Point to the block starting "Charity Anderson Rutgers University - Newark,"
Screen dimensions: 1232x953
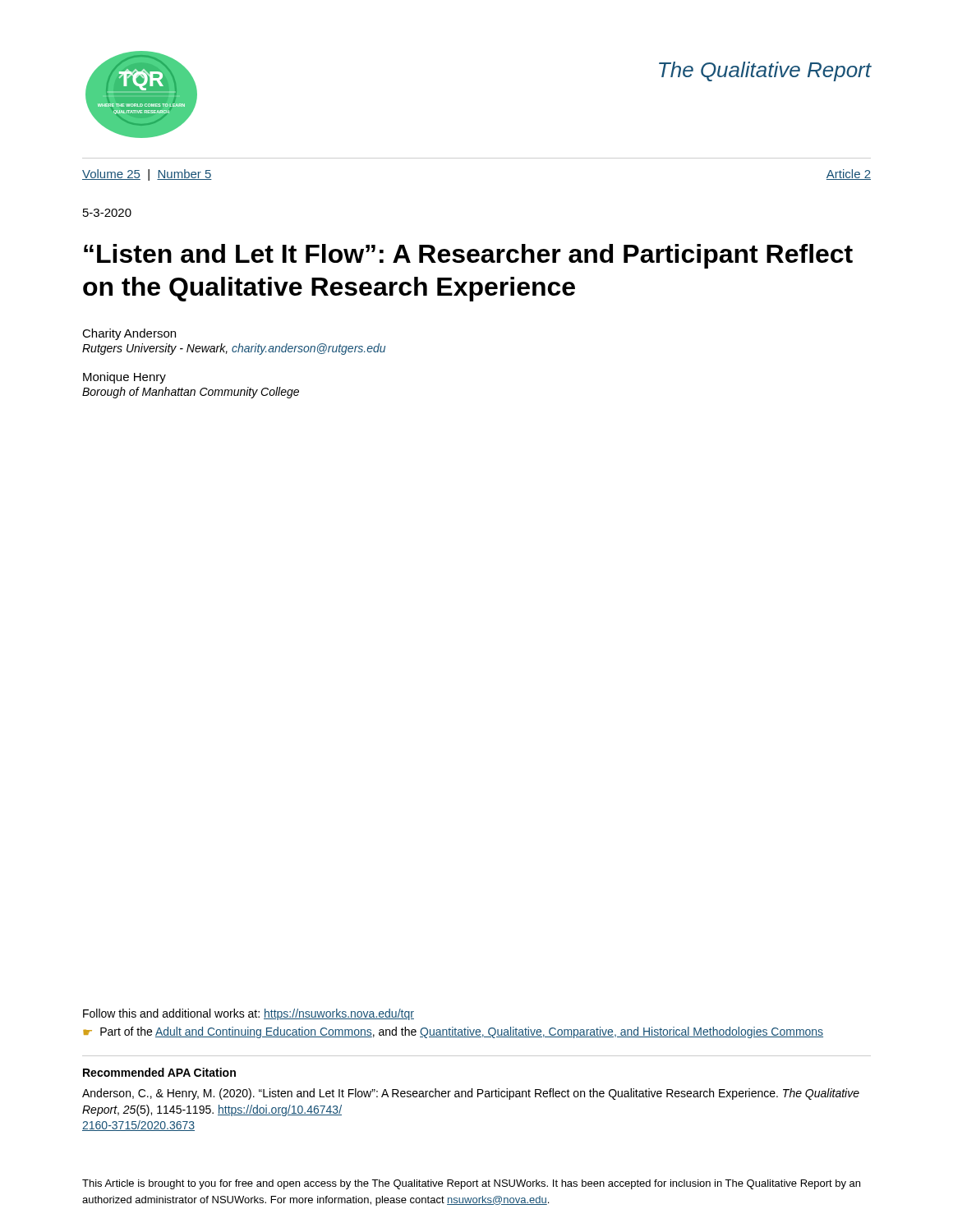point(129,334)
